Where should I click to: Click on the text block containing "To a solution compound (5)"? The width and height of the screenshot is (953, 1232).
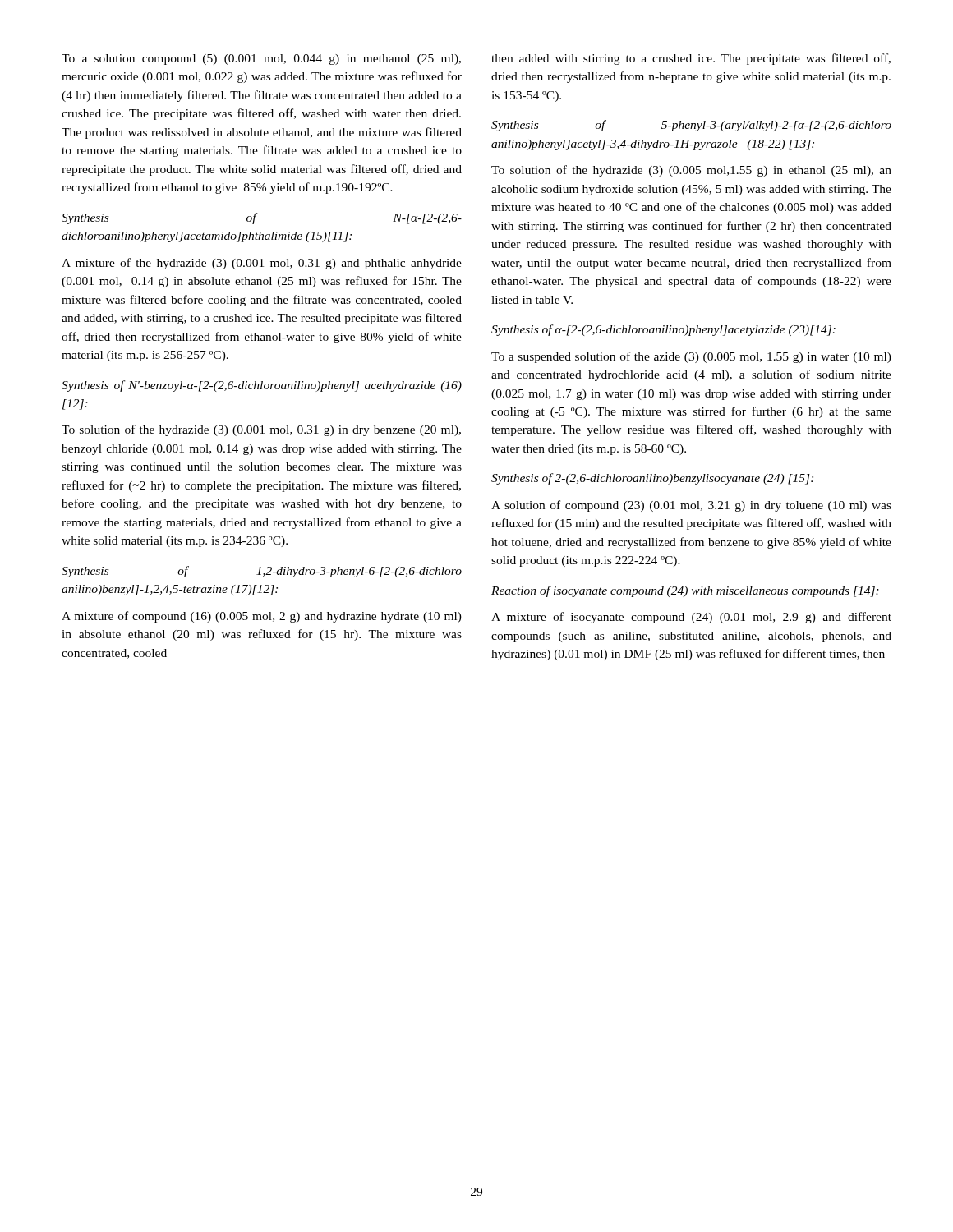262,123
